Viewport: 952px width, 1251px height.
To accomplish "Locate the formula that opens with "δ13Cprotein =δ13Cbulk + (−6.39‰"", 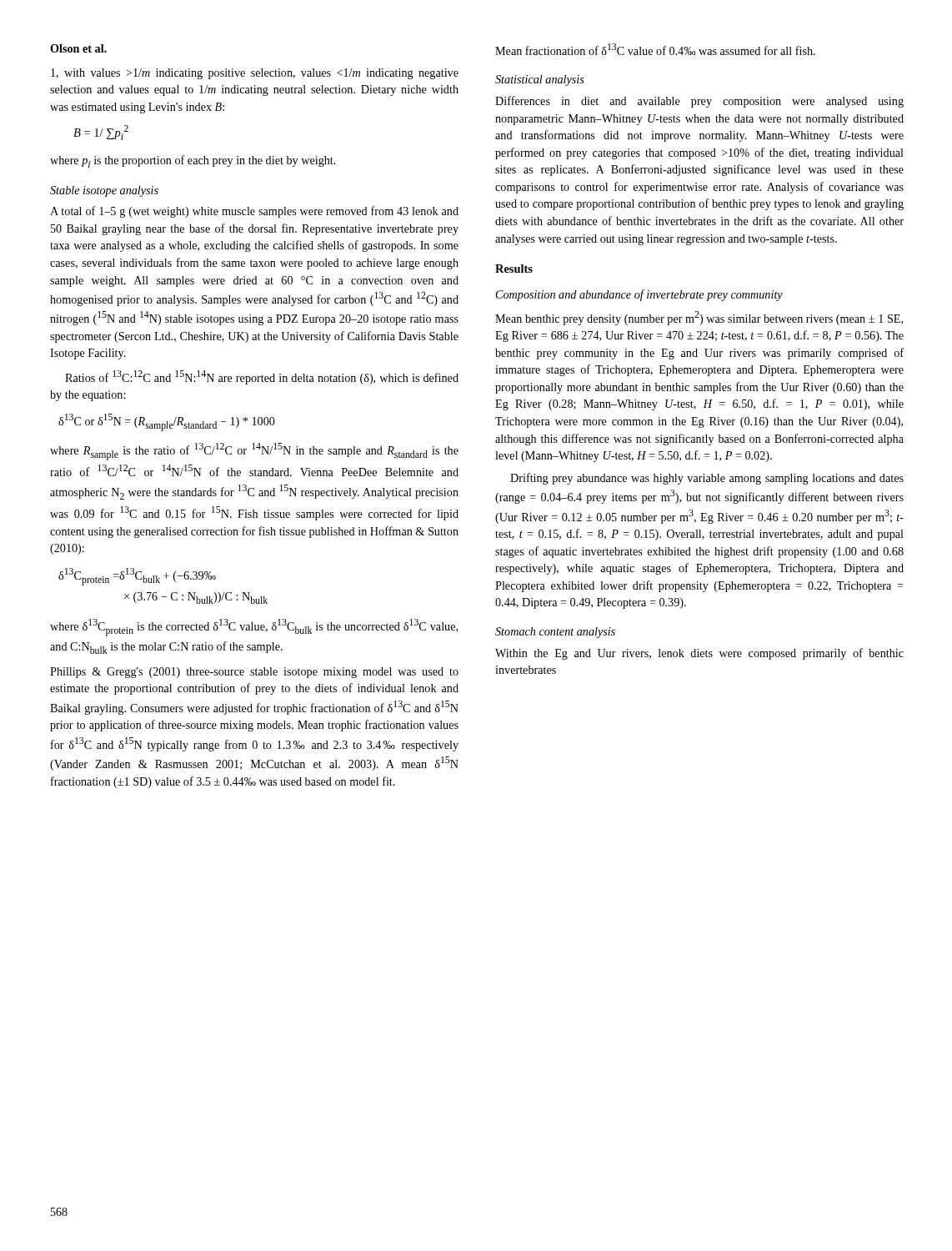I will pos(163,586).
